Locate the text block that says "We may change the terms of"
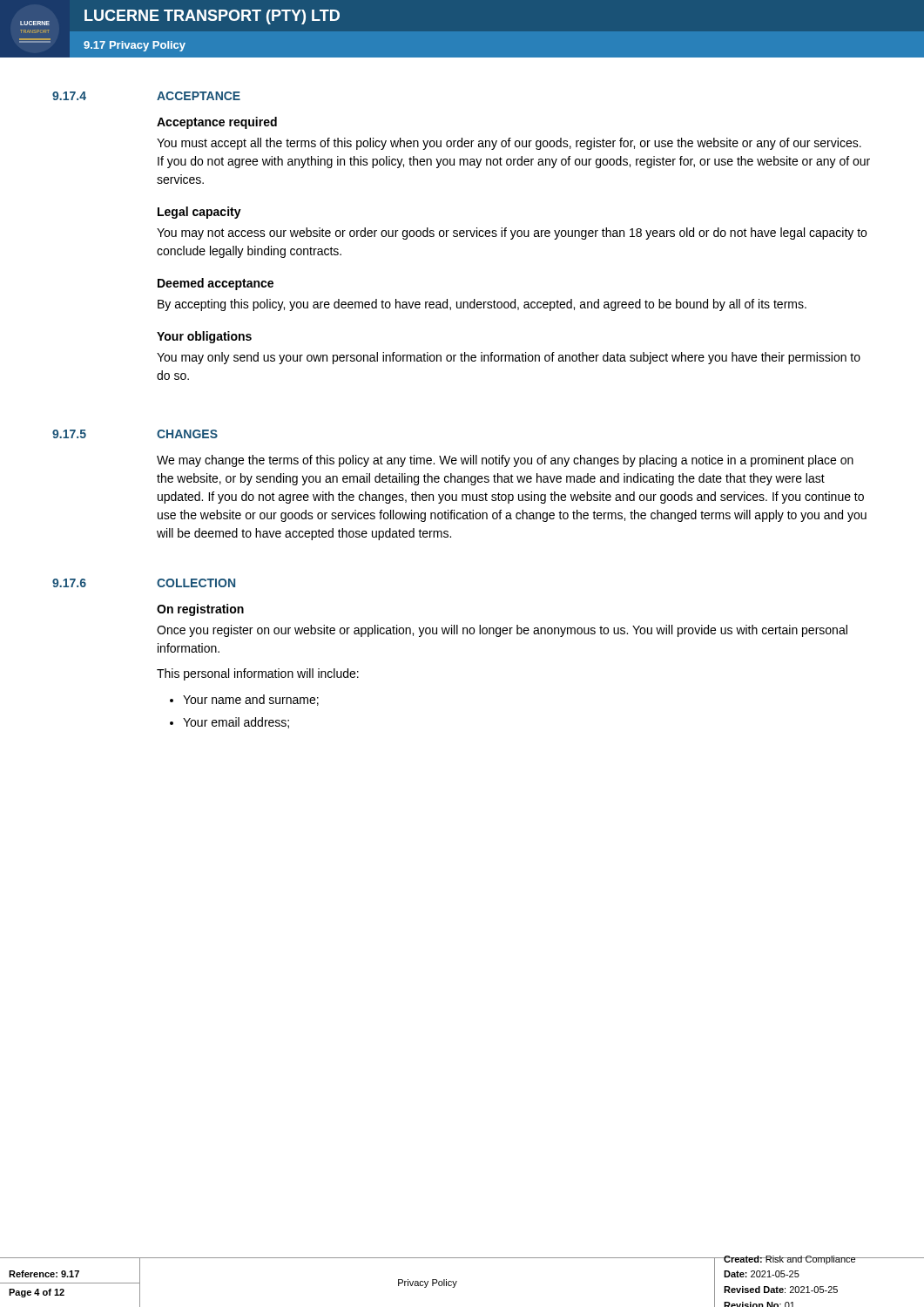924x1307 pixels. pos(512,497)
